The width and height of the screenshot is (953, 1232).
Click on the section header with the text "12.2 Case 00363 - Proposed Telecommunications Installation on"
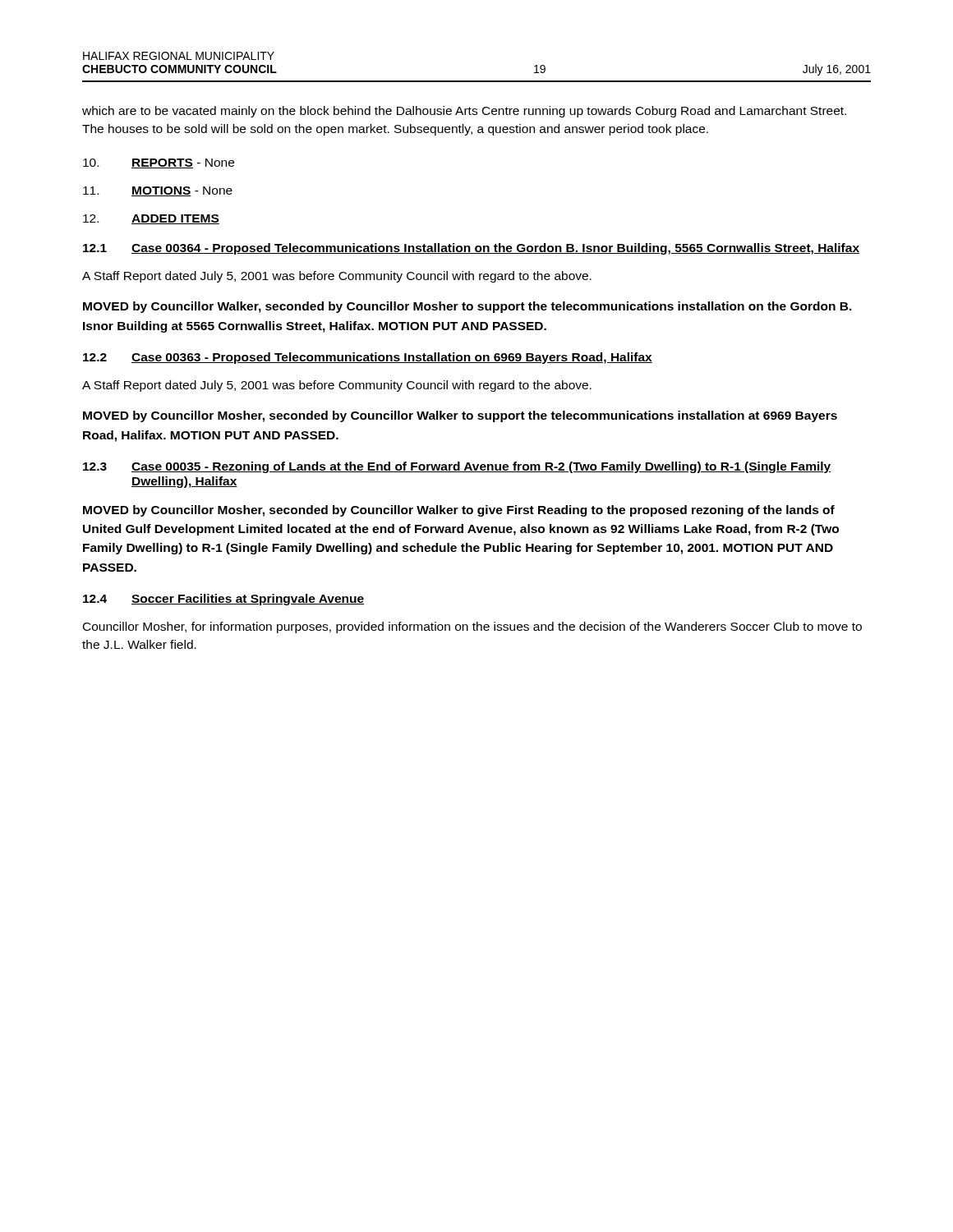coord(367,357)
